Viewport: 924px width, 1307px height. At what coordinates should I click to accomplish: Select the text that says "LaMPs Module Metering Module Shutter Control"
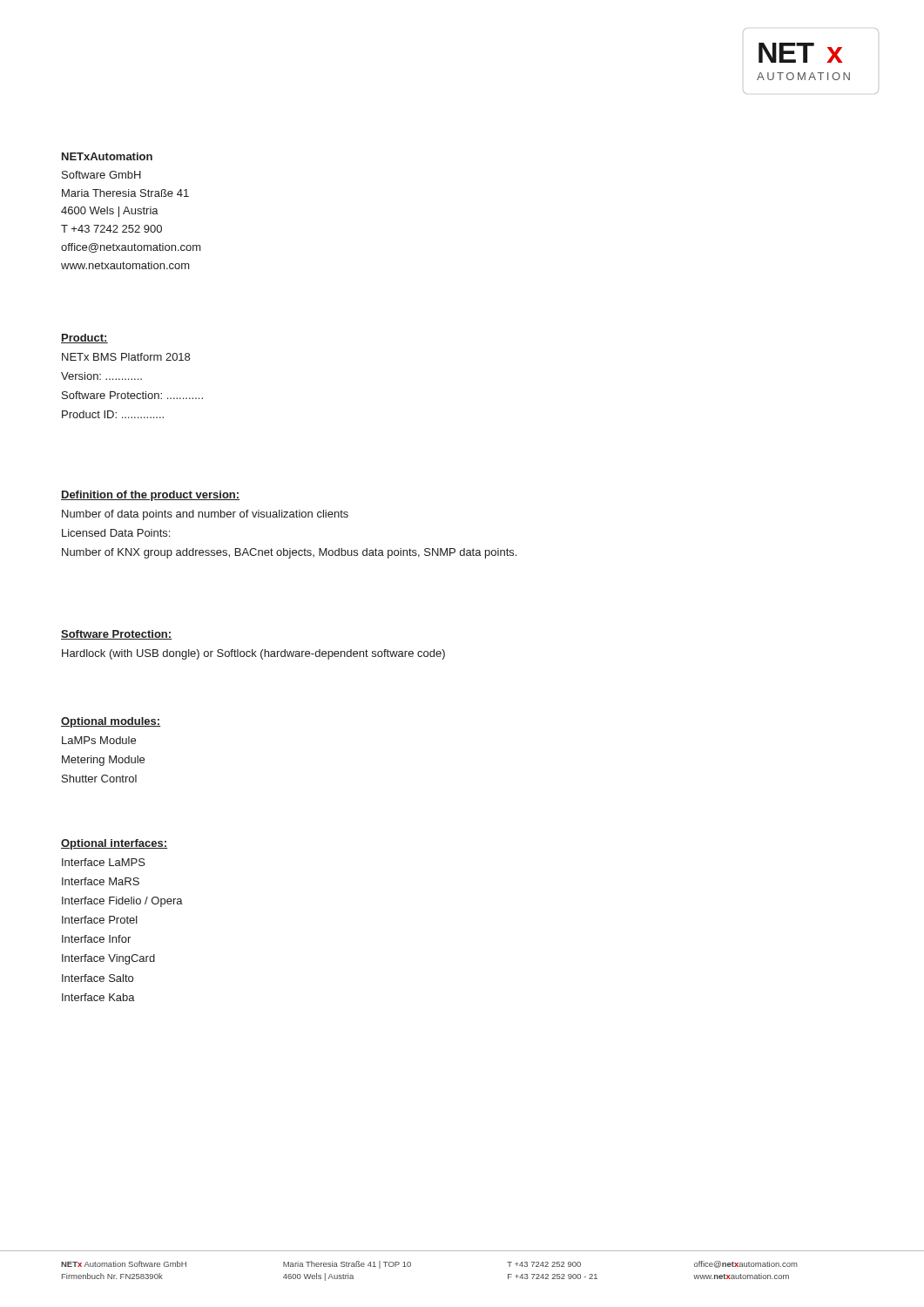coord(111,760)
